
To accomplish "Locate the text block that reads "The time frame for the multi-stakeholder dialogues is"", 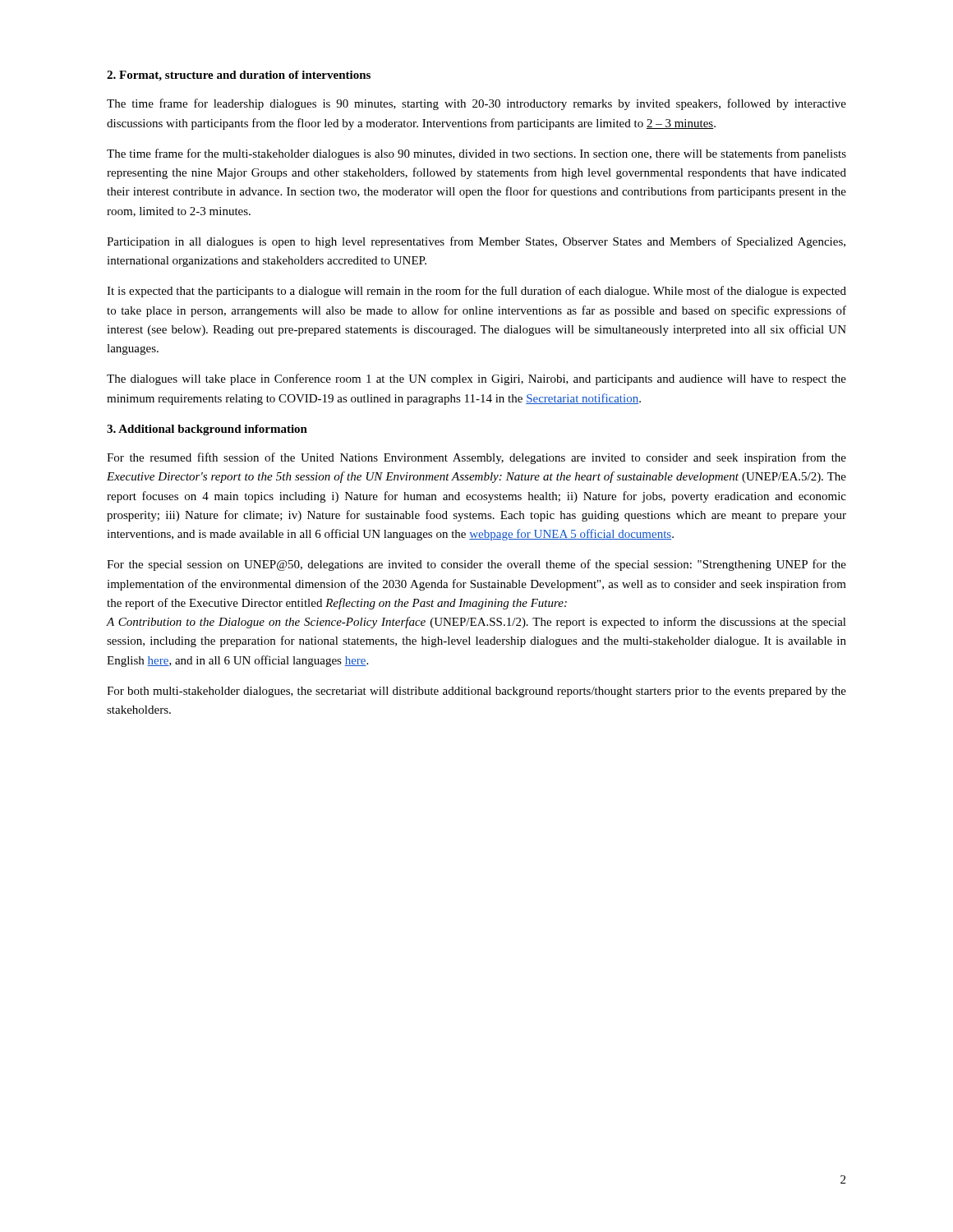I will point(476,182).
